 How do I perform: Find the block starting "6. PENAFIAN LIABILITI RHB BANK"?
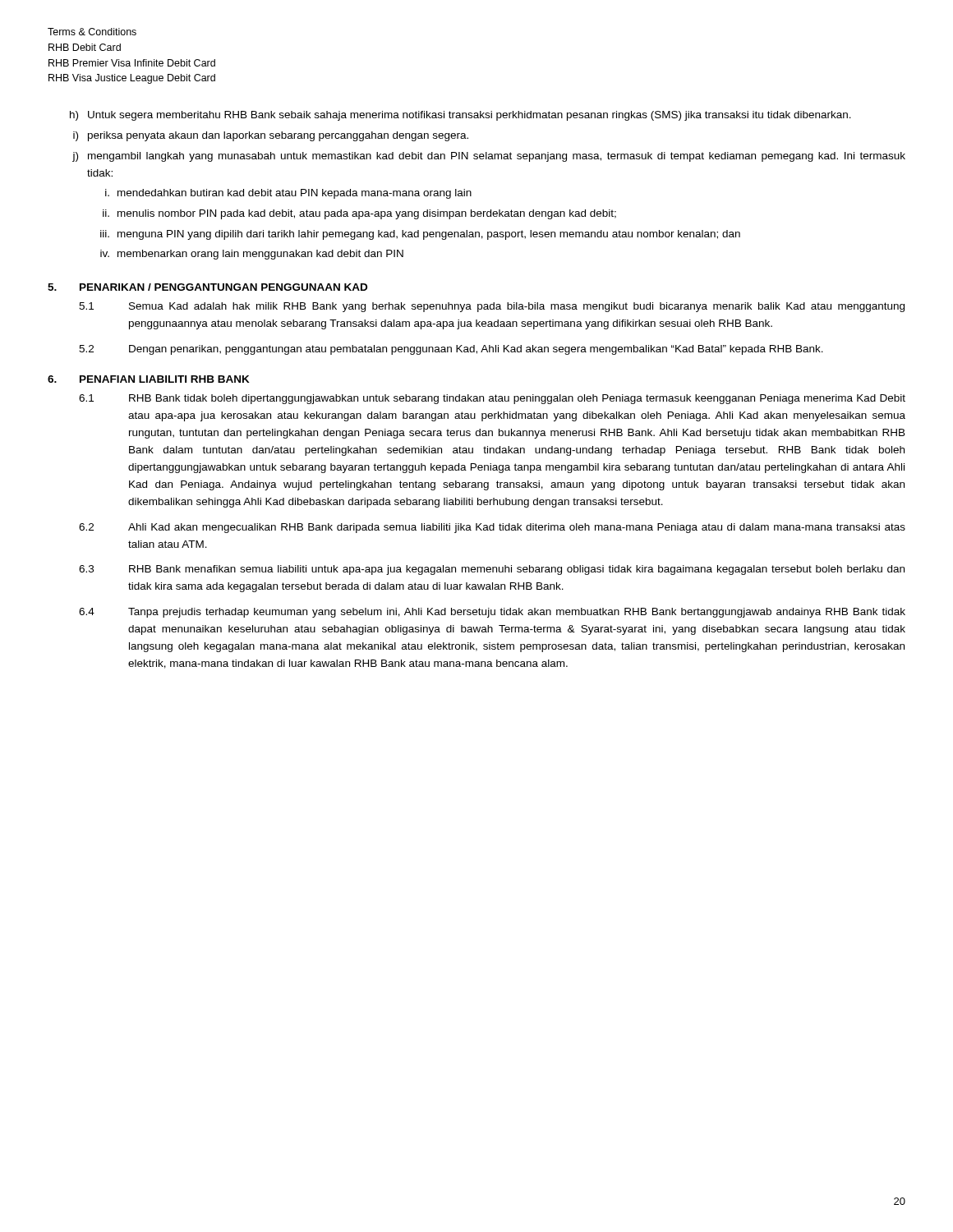[149, 379]
